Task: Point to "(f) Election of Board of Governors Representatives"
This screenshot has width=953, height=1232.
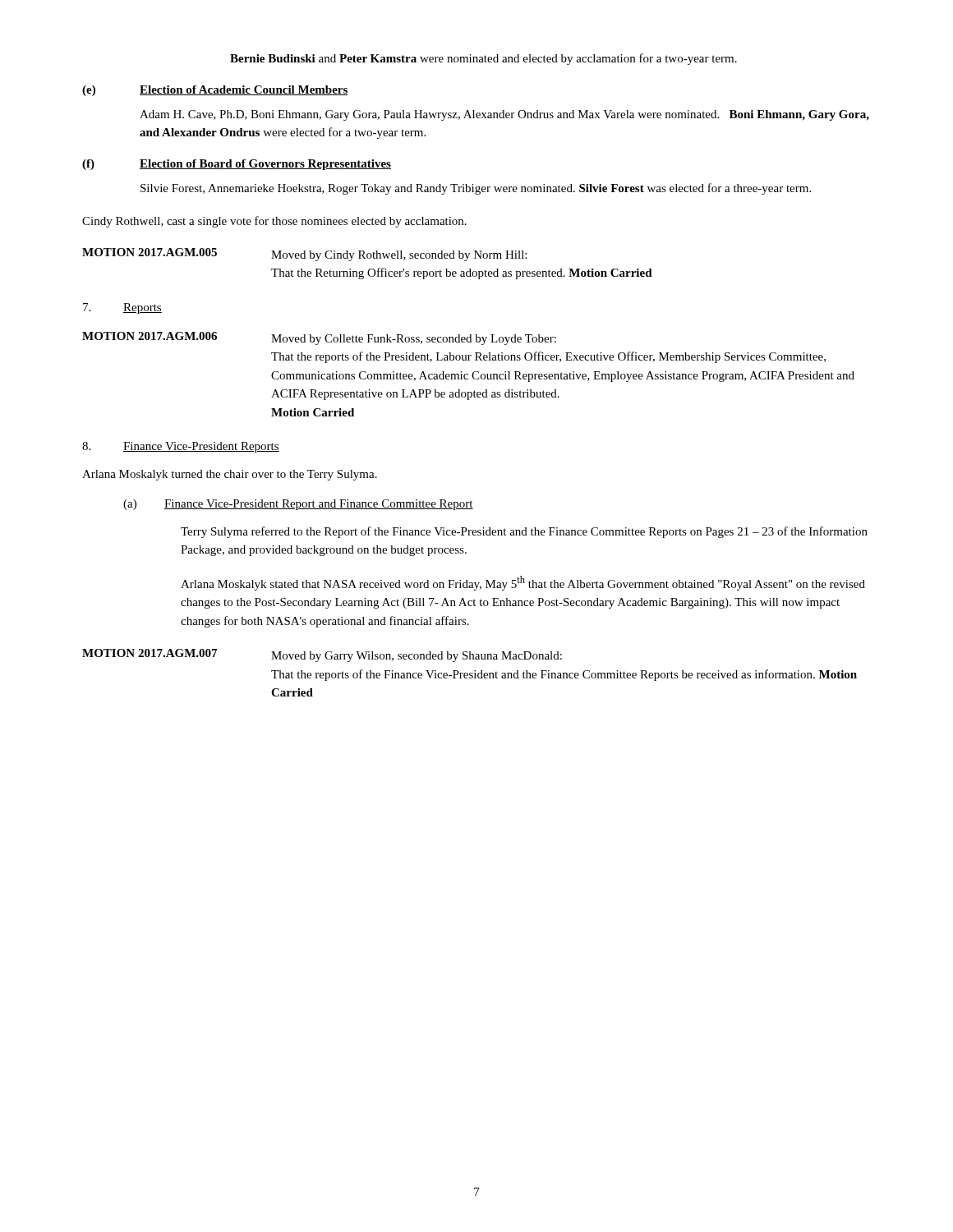Action: click(237, 165)
